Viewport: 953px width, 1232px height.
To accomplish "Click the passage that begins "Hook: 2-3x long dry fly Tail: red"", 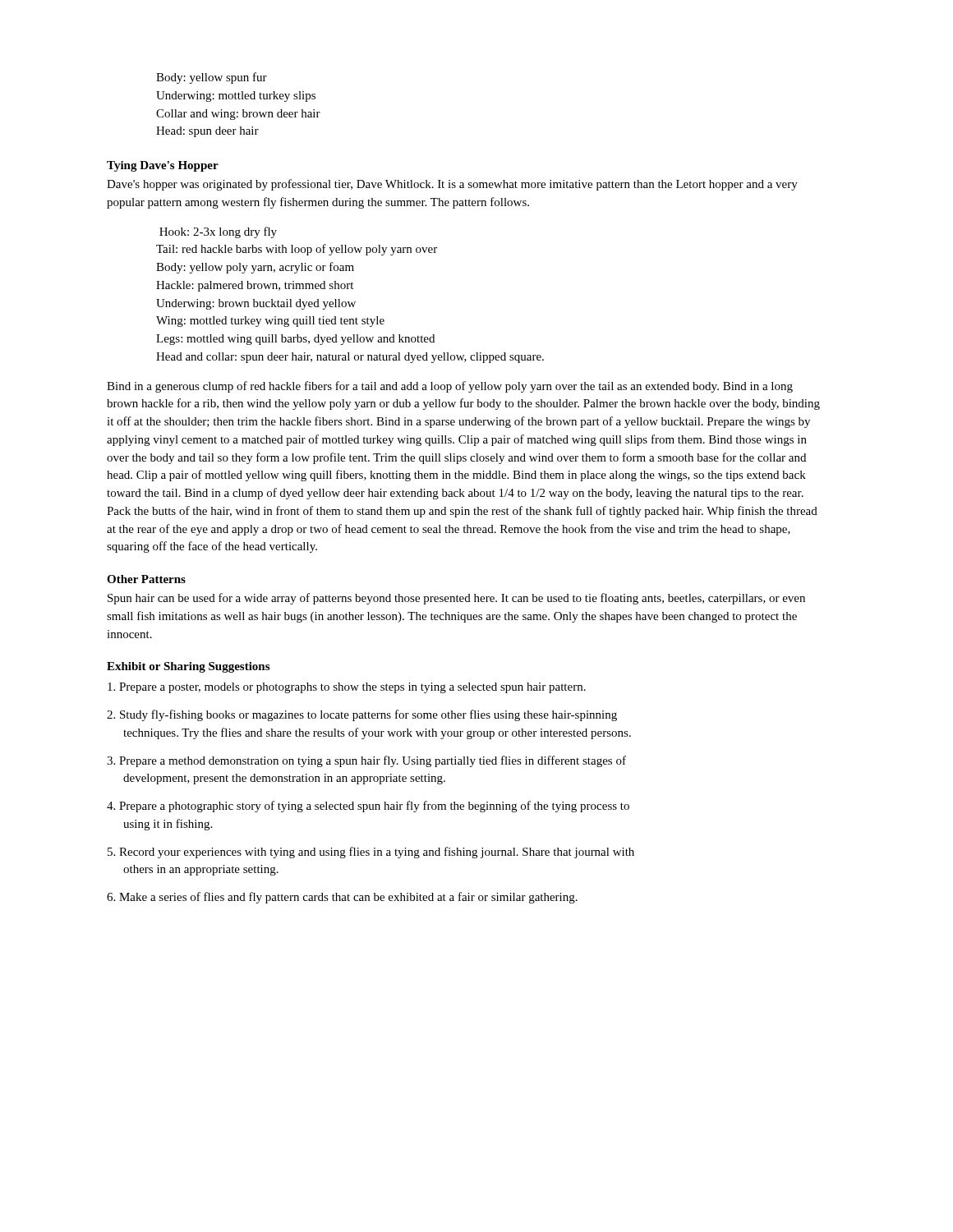I will tap(218, 232).
